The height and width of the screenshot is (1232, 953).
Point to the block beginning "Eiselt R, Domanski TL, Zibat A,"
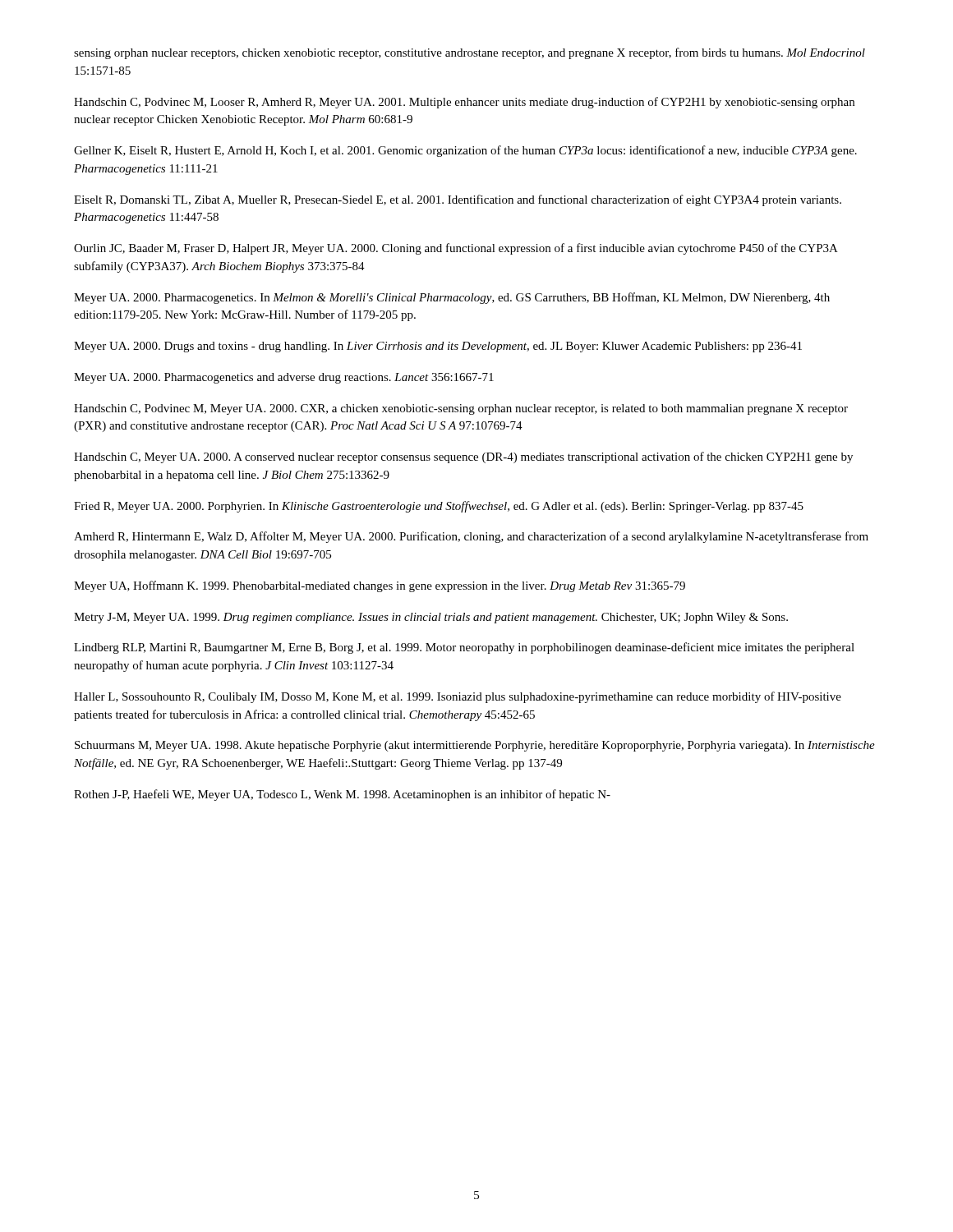458,208
